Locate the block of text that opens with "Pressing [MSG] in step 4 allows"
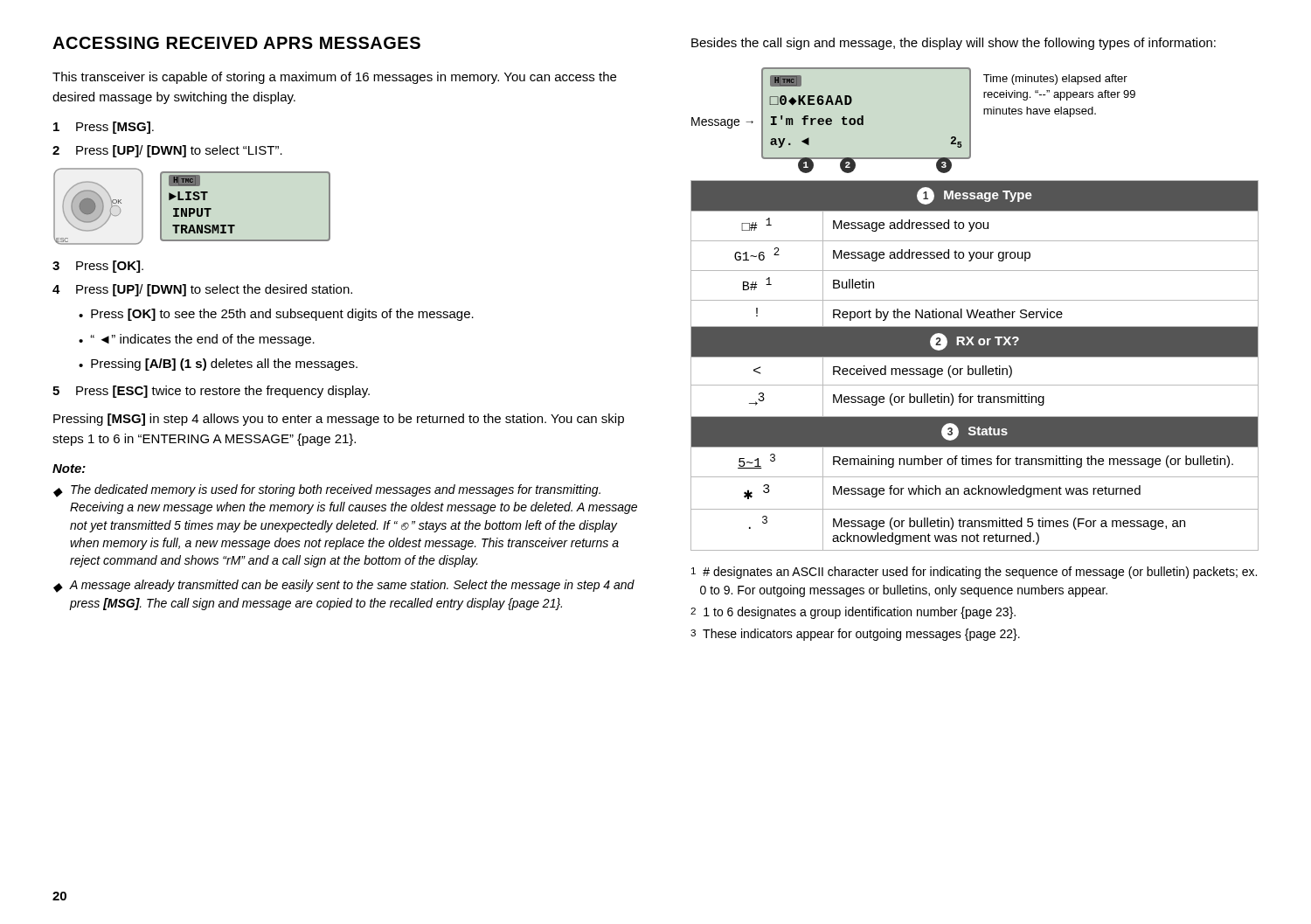The image size is (1311, 924). pos(339,428)
